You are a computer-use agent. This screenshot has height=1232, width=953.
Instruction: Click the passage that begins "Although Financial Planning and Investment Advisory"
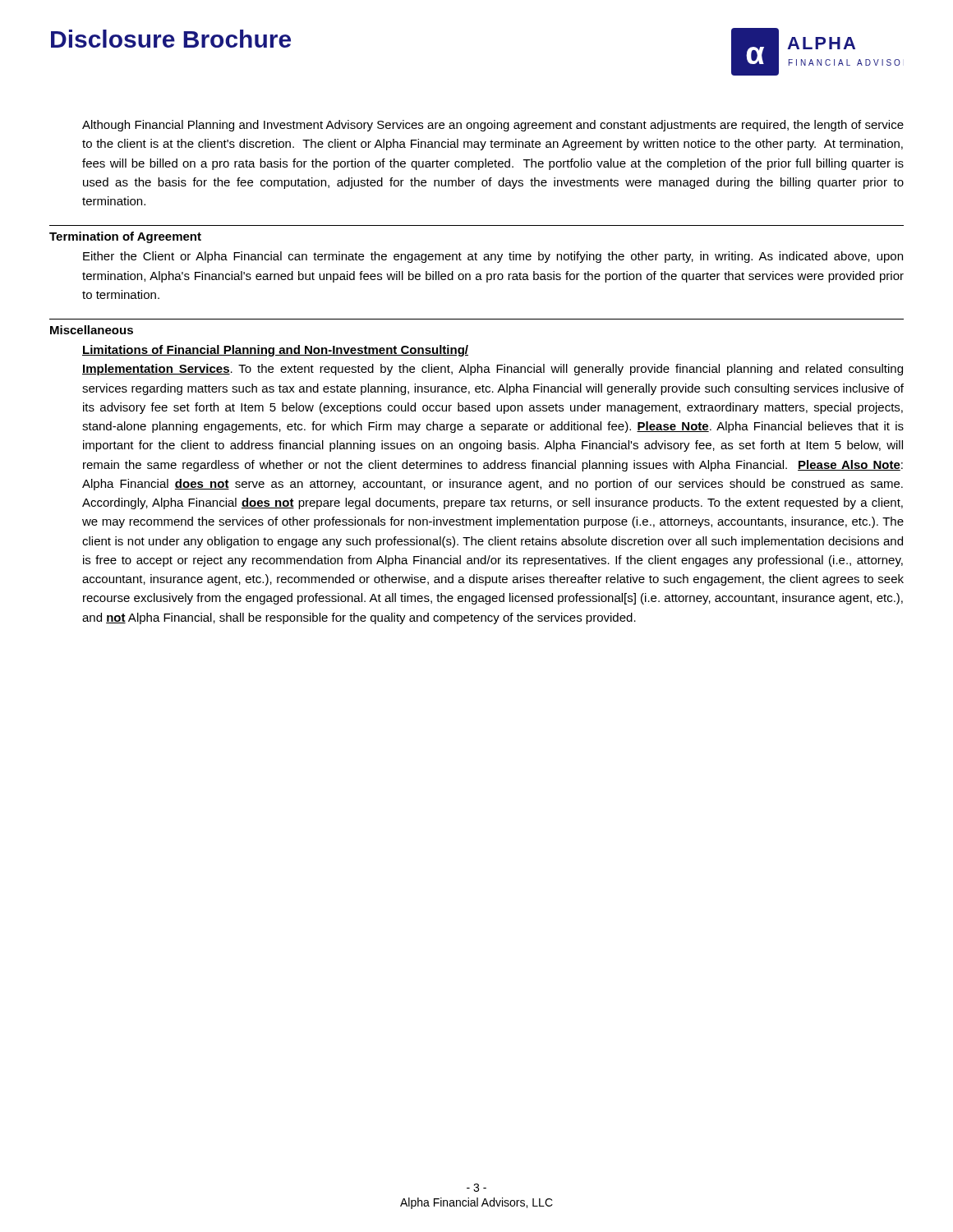tap(493, 163)
